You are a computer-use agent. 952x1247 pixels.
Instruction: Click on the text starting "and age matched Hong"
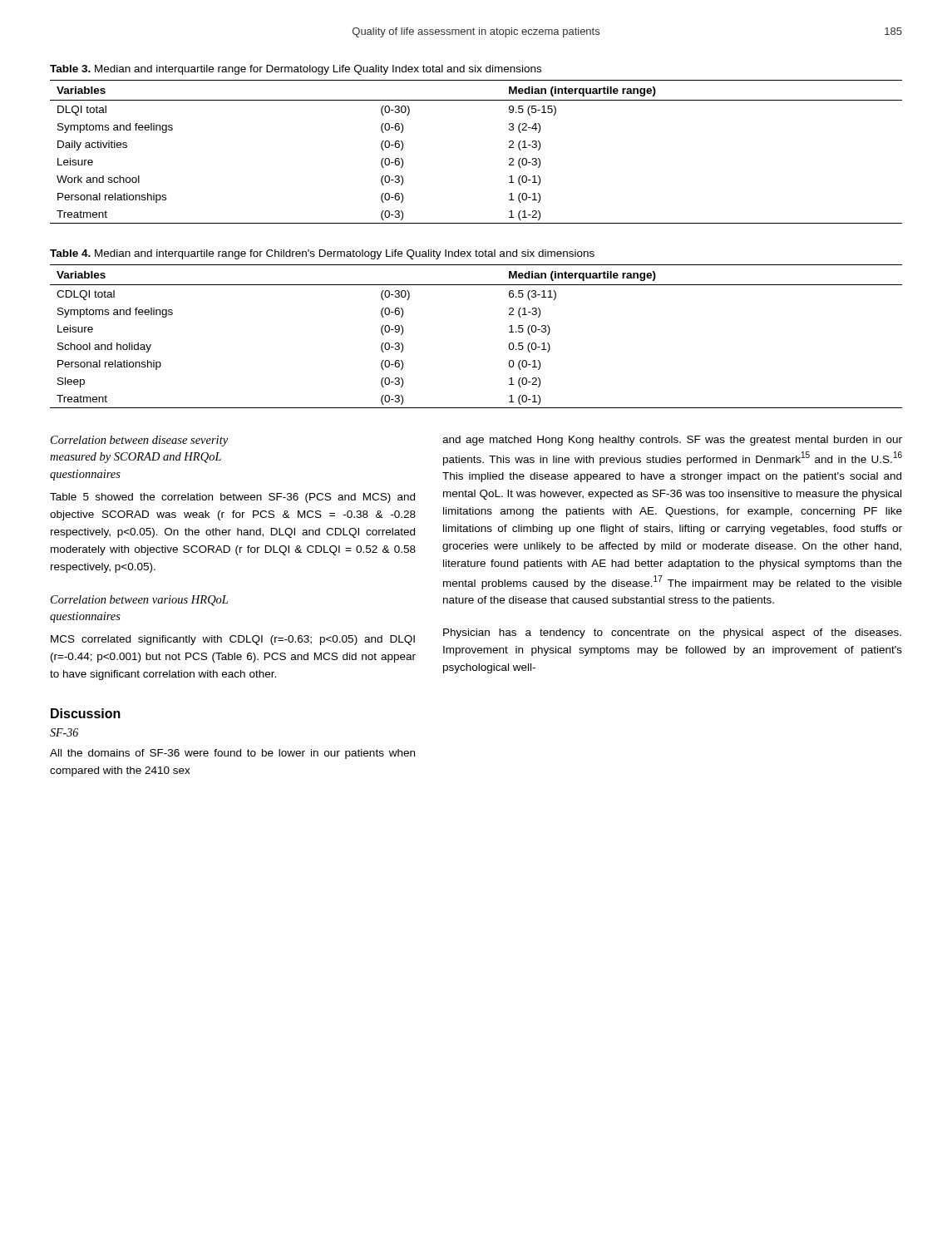point(672,520)
